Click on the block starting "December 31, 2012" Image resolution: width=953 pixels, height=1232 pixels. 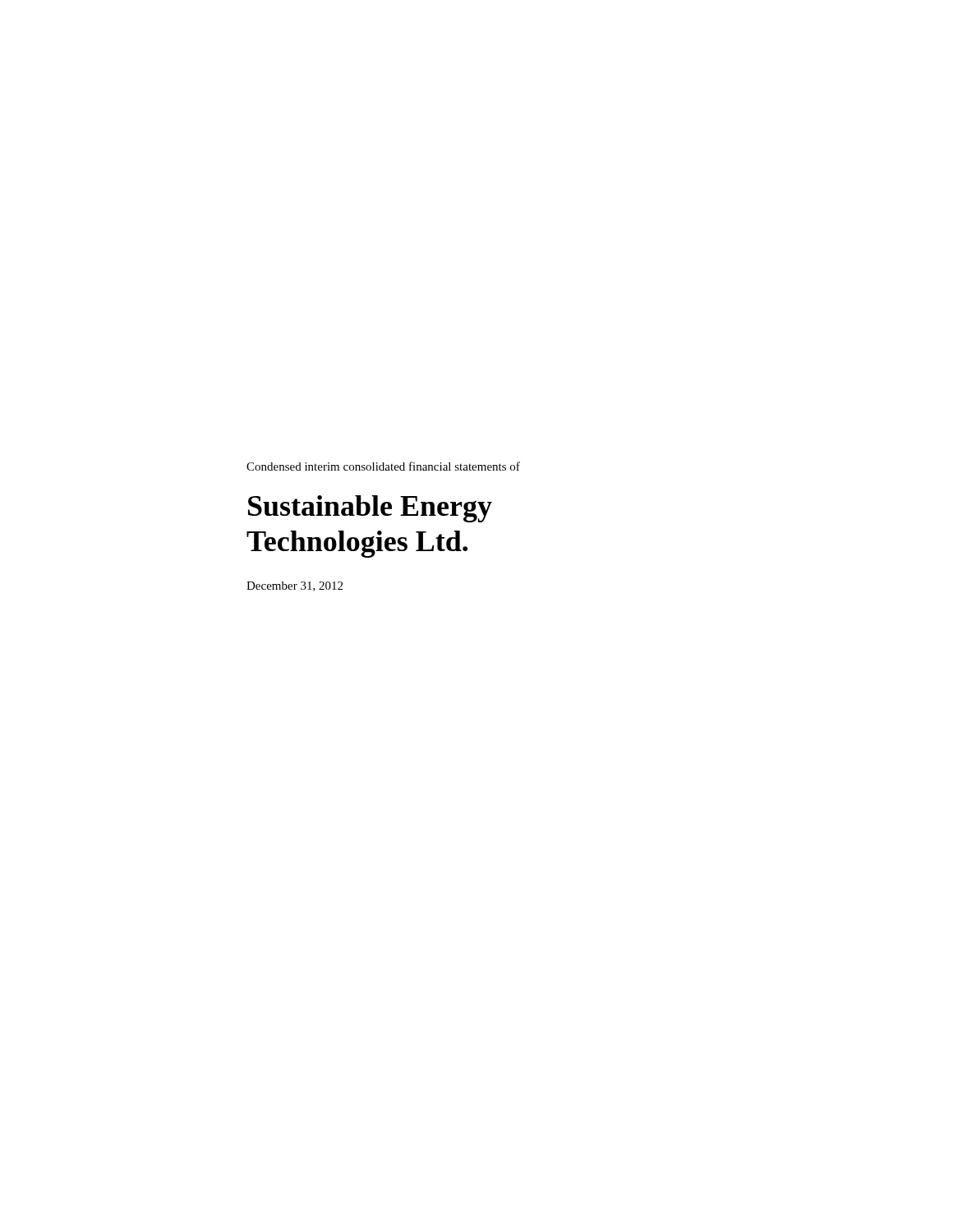(295, 586)
